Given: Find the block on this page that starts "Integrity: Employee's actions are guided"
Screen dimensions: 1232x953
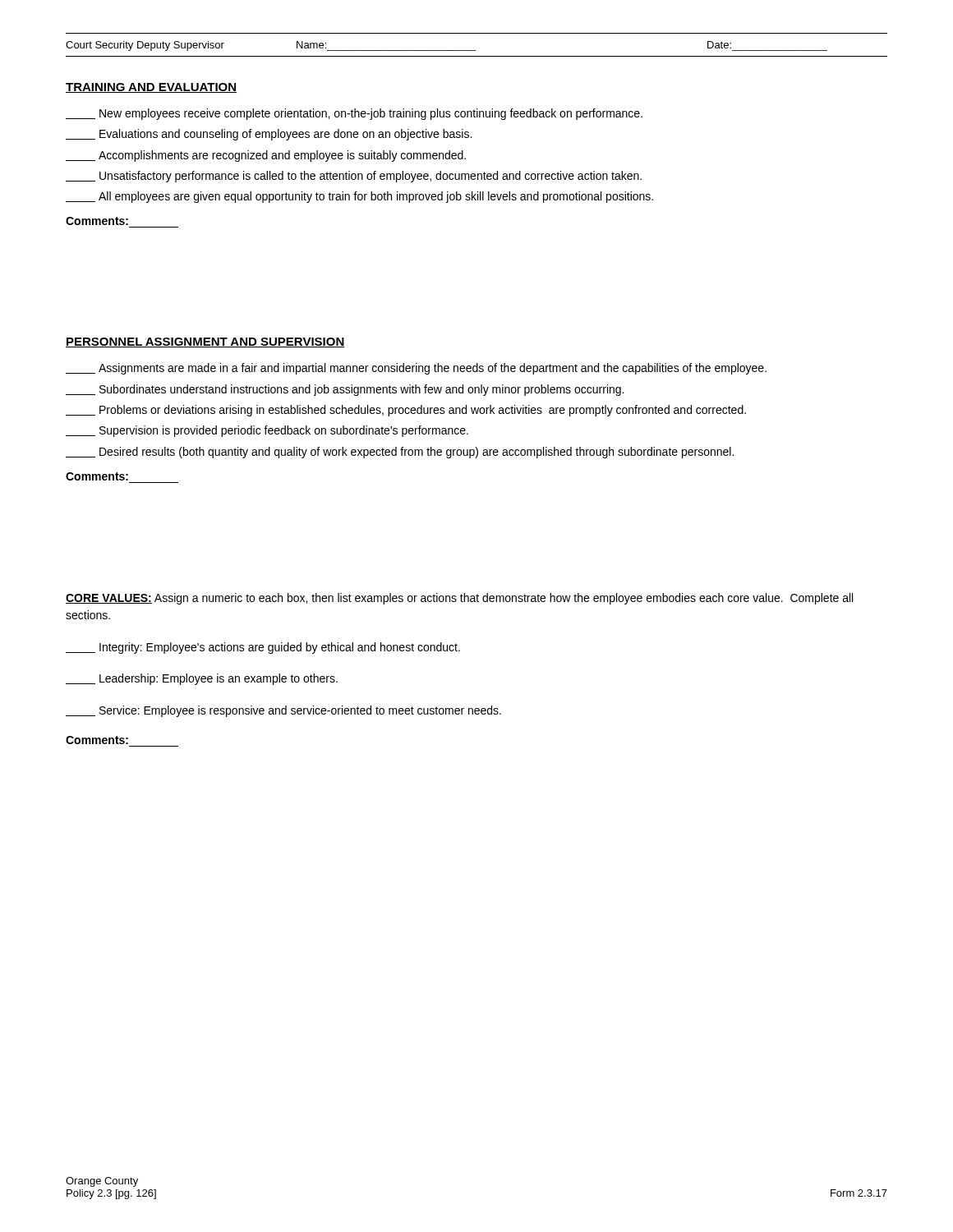Looking at the screenshot, I should [x=263, y=648].
